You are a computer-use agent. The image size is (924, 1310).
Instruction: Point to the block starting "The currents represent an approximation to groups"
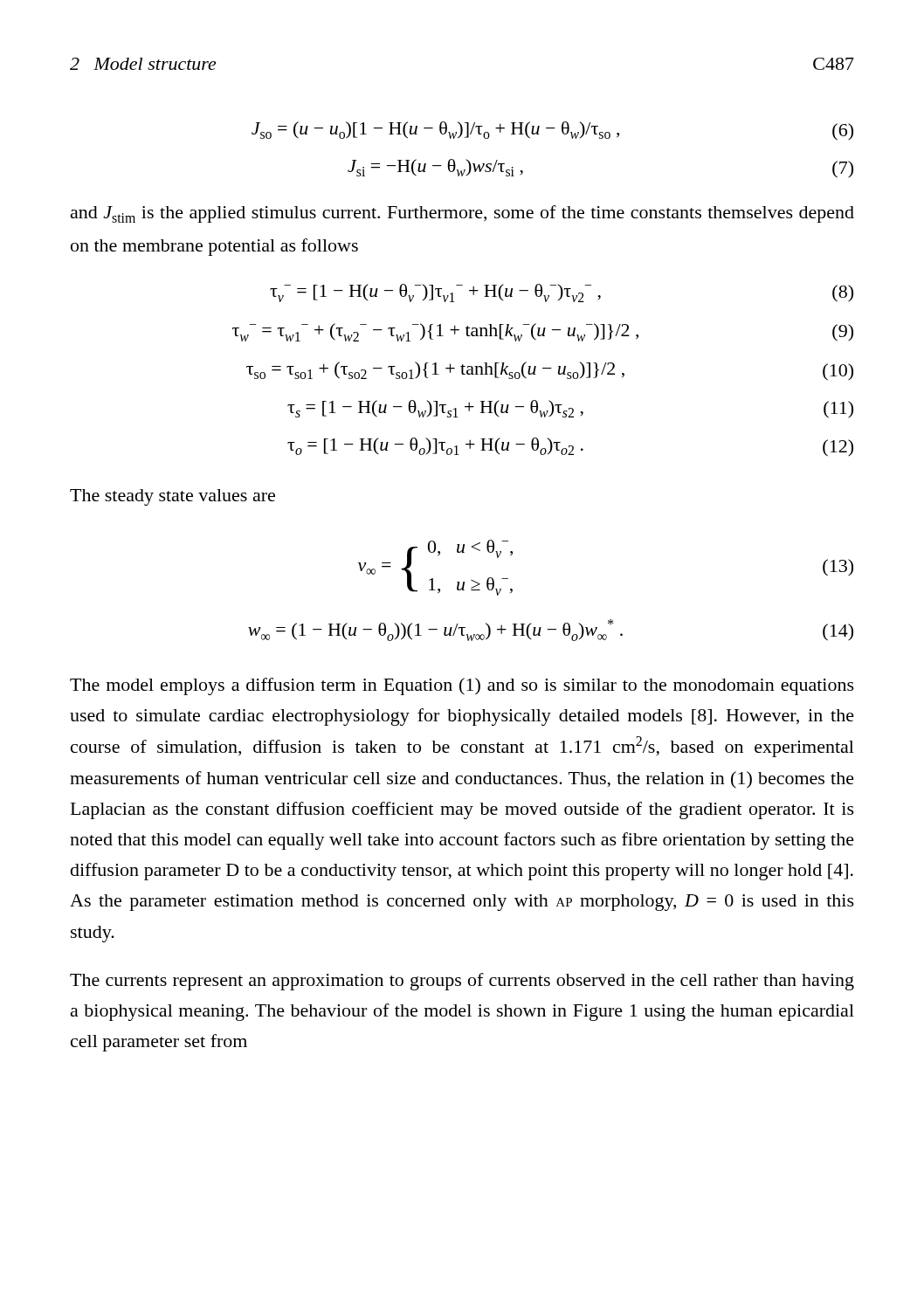coord(462,1010)
